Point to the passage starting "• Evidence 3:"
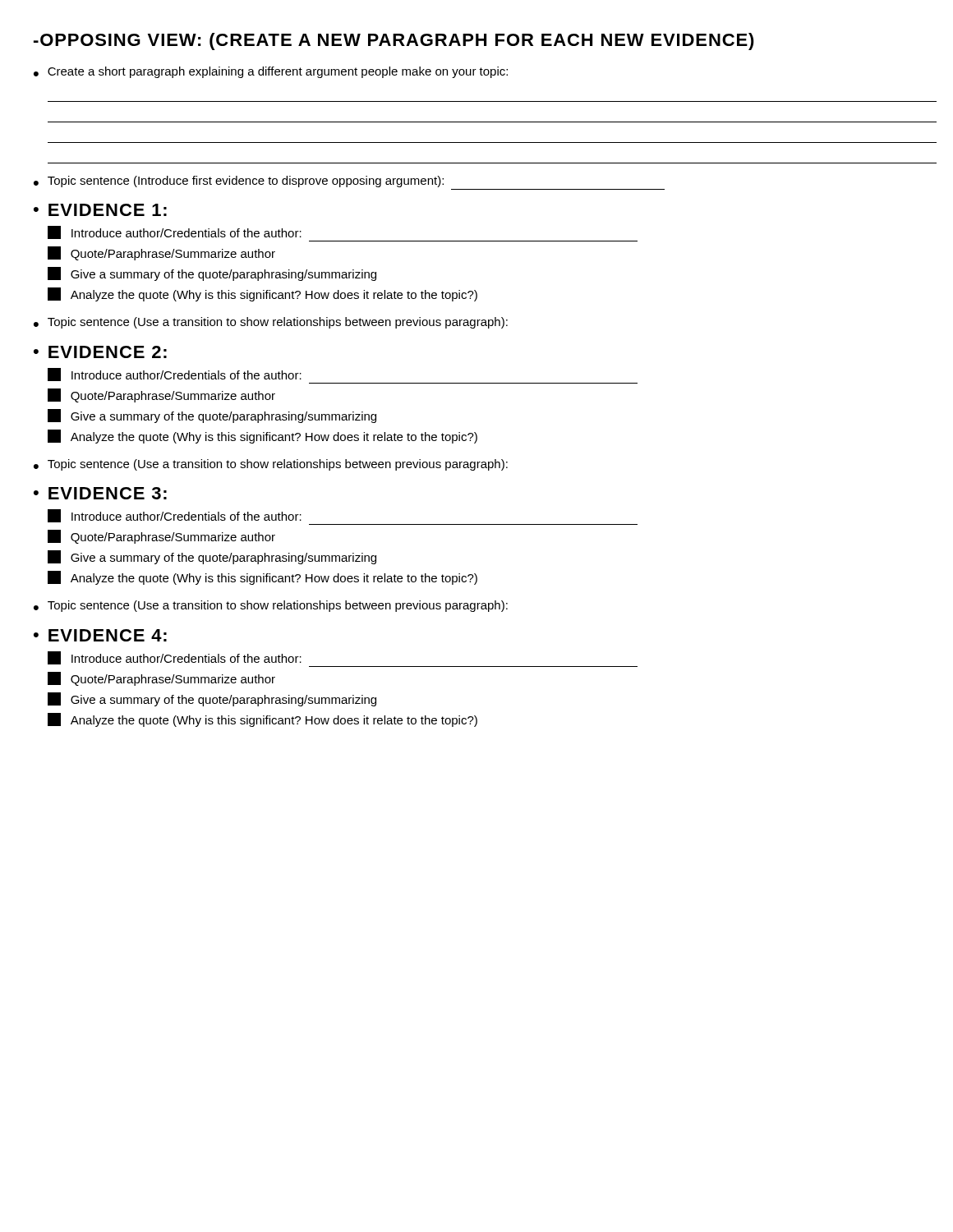 click(x=100, y=493)
